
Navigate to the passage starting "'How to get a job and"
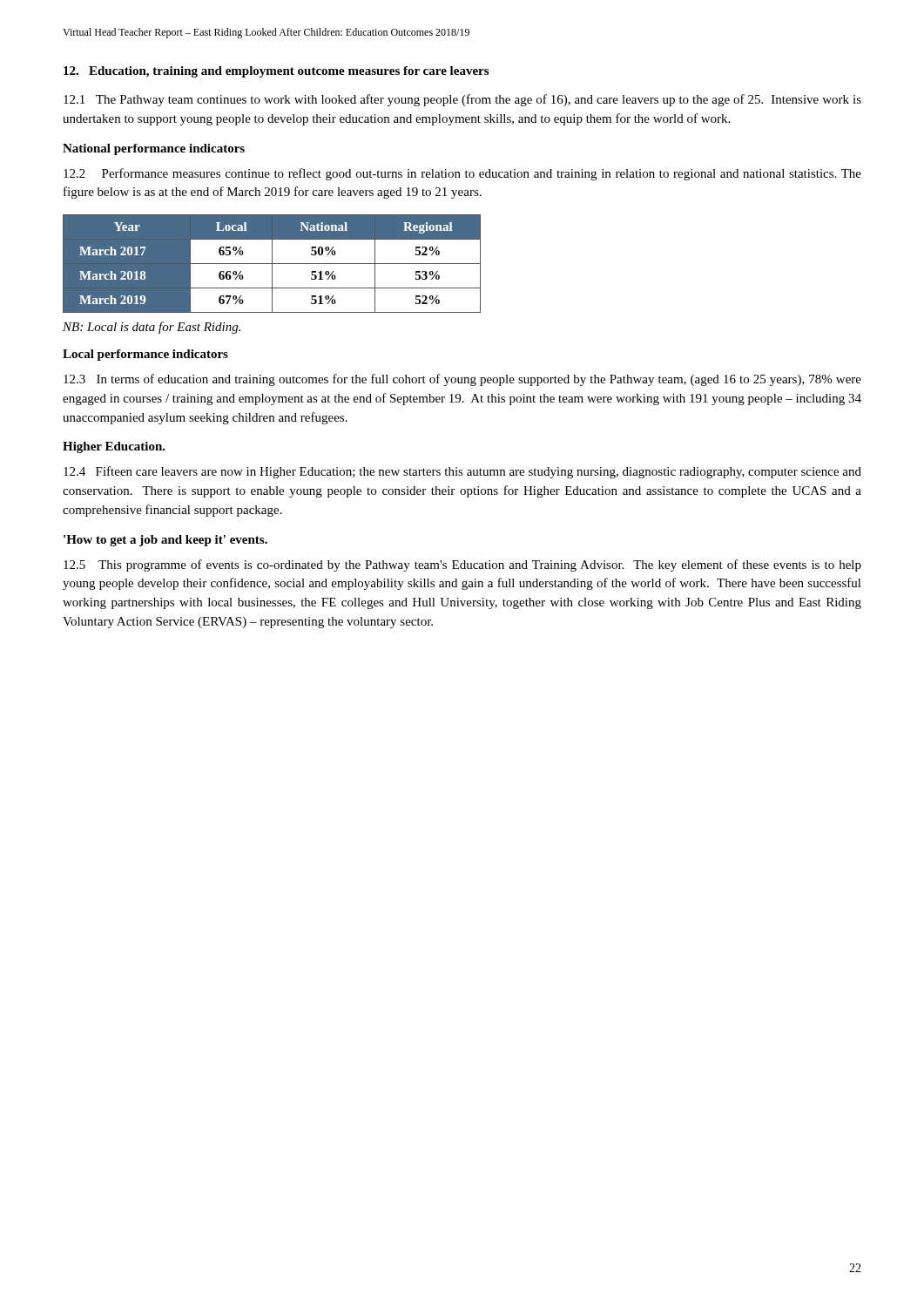tap(165, 539)
